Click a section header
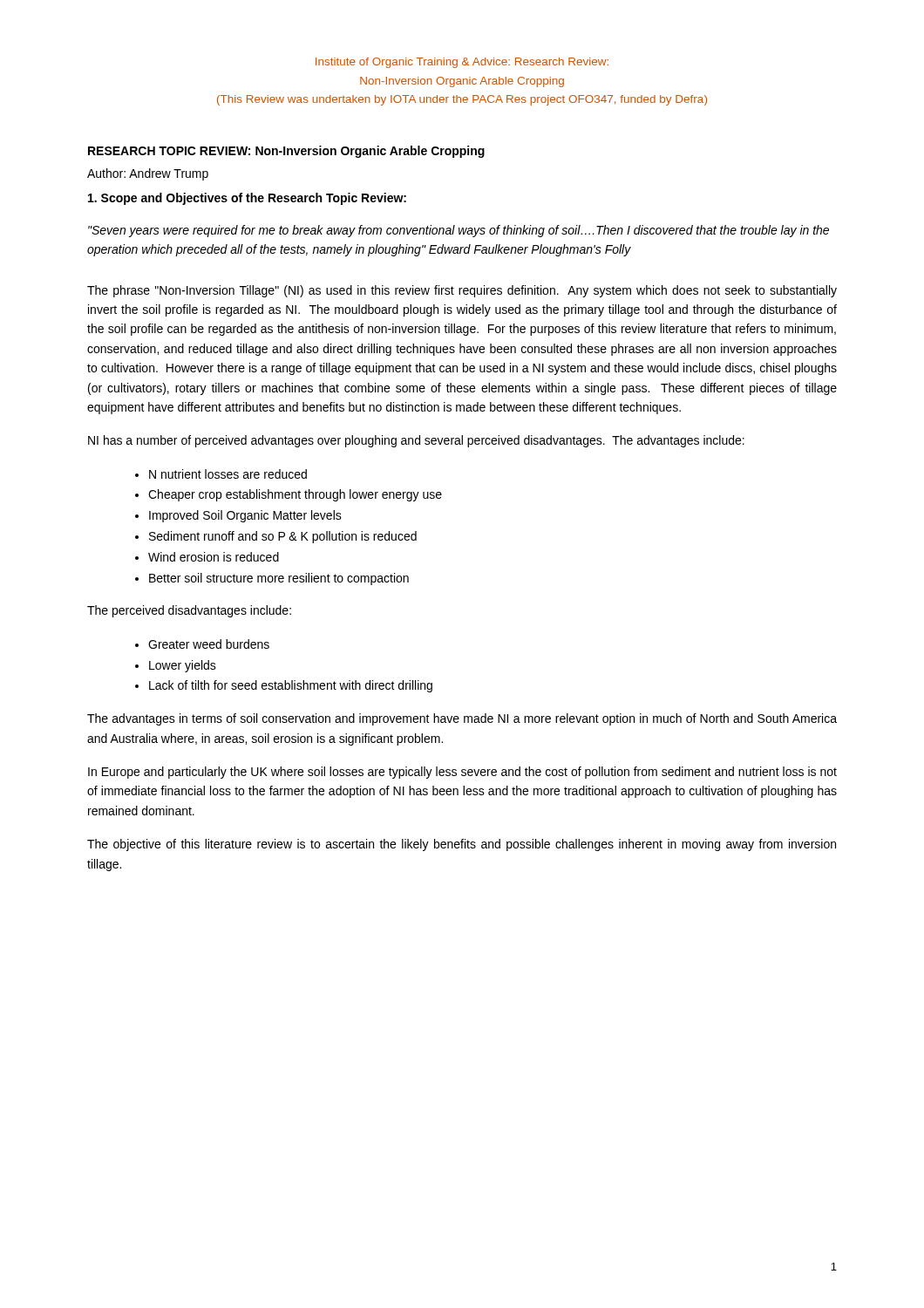 point(247,198)
